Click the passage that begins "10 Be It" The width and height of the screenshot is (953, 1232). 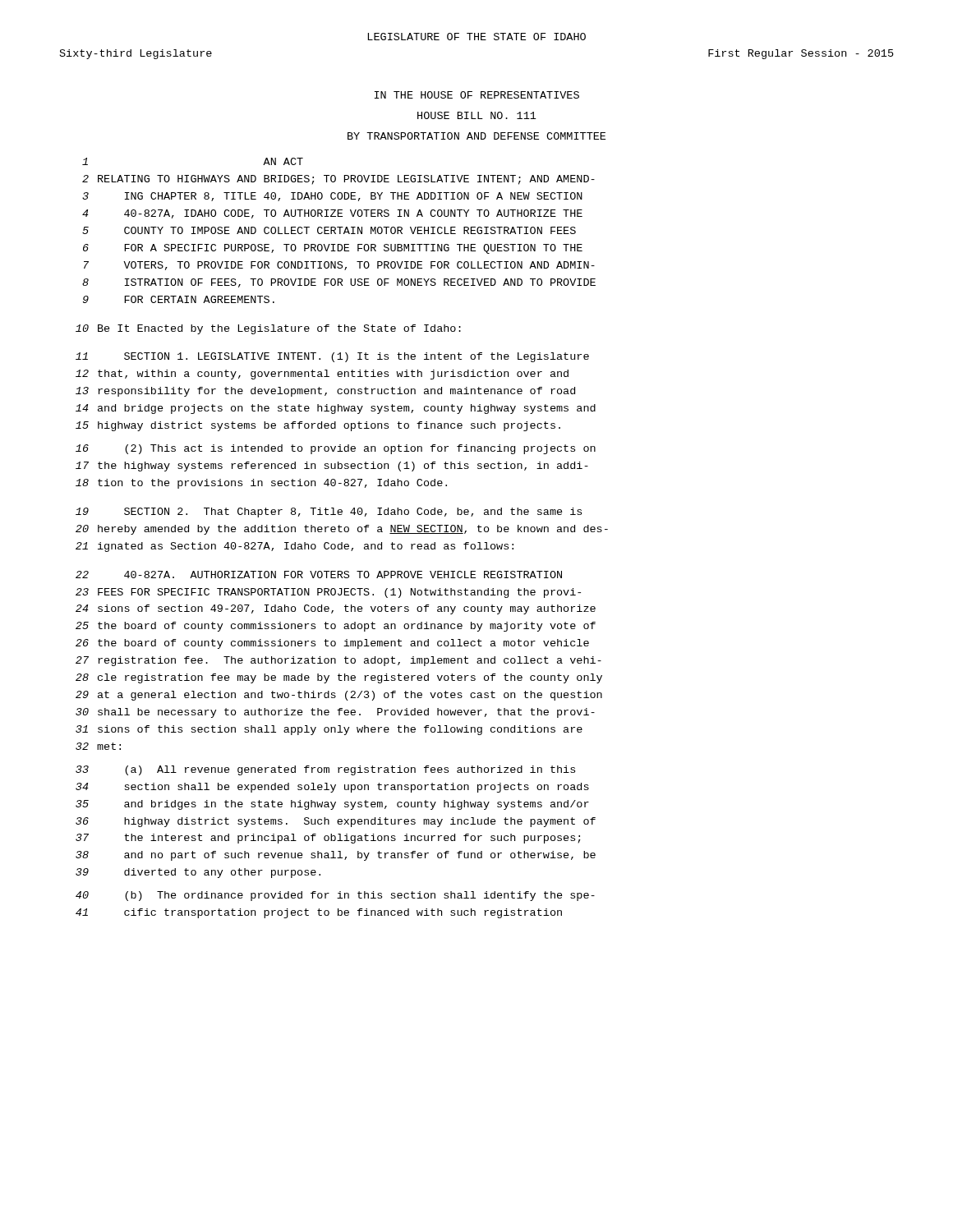click(x=268, y=329)
